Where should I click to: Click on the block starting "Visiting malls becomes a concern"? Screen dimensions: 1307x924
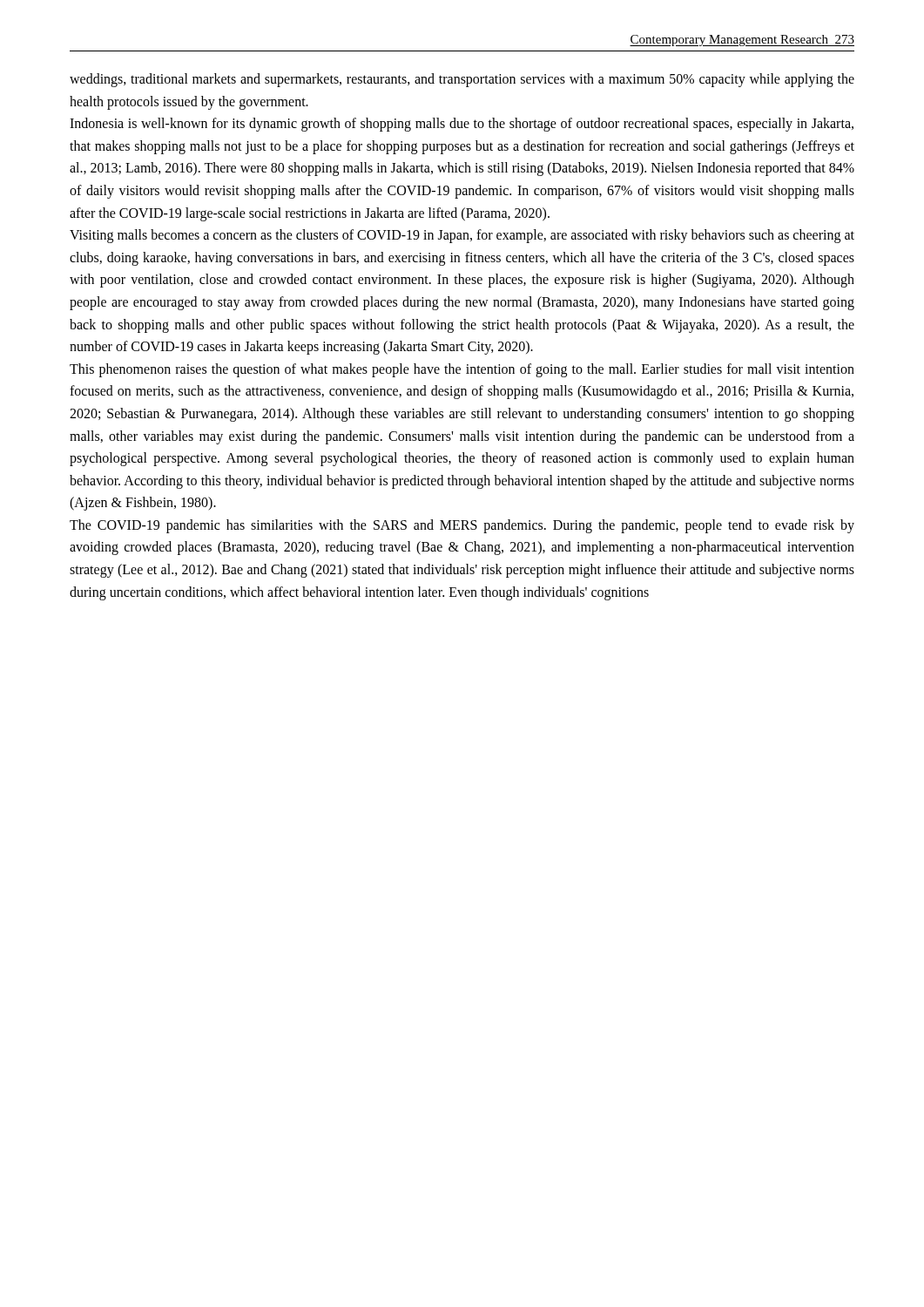(x=462, y=291)
